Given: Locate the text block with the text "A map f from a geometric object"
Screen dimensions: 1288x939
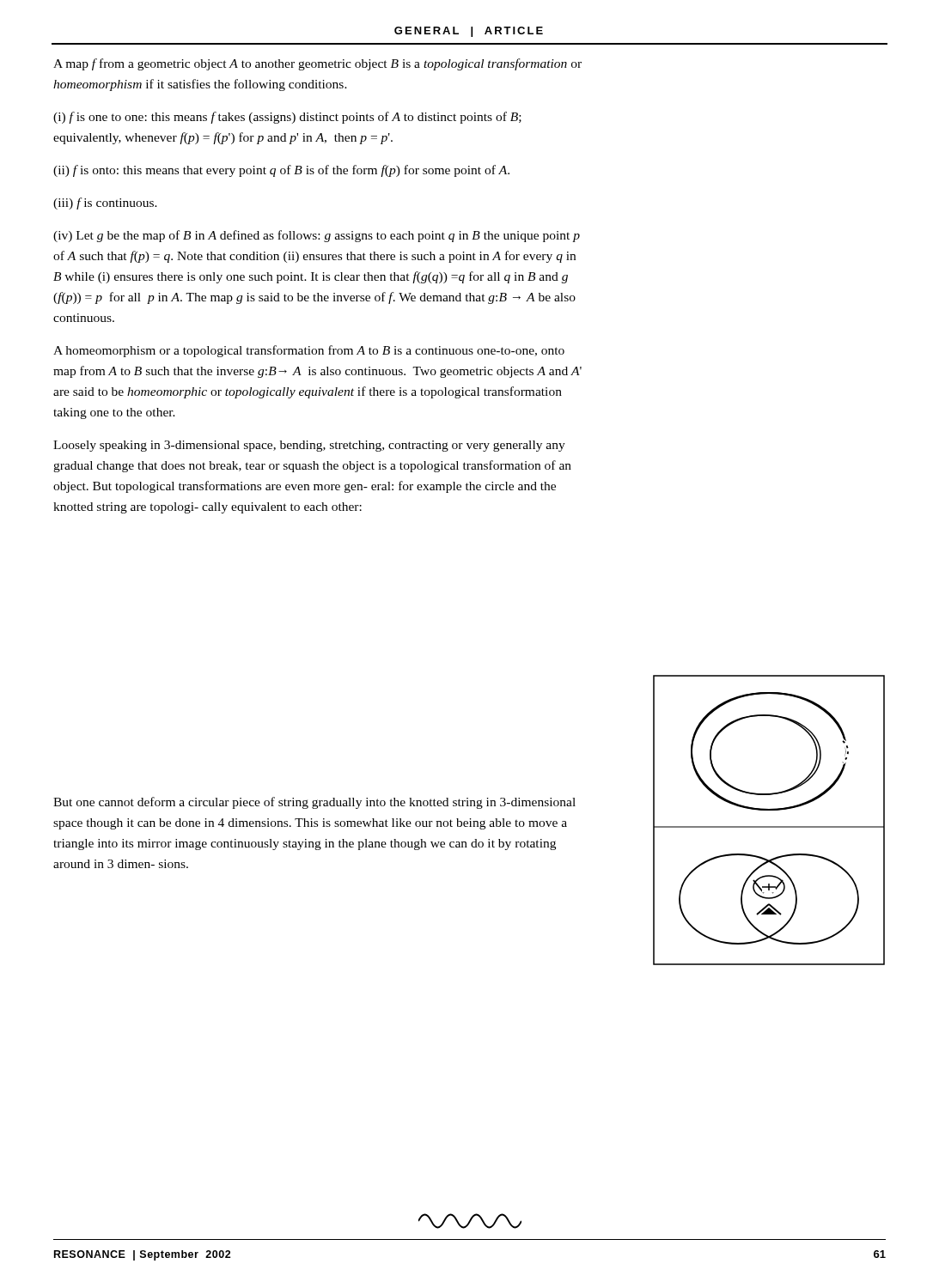Looking at the screenshot, I should click(318, 73).
